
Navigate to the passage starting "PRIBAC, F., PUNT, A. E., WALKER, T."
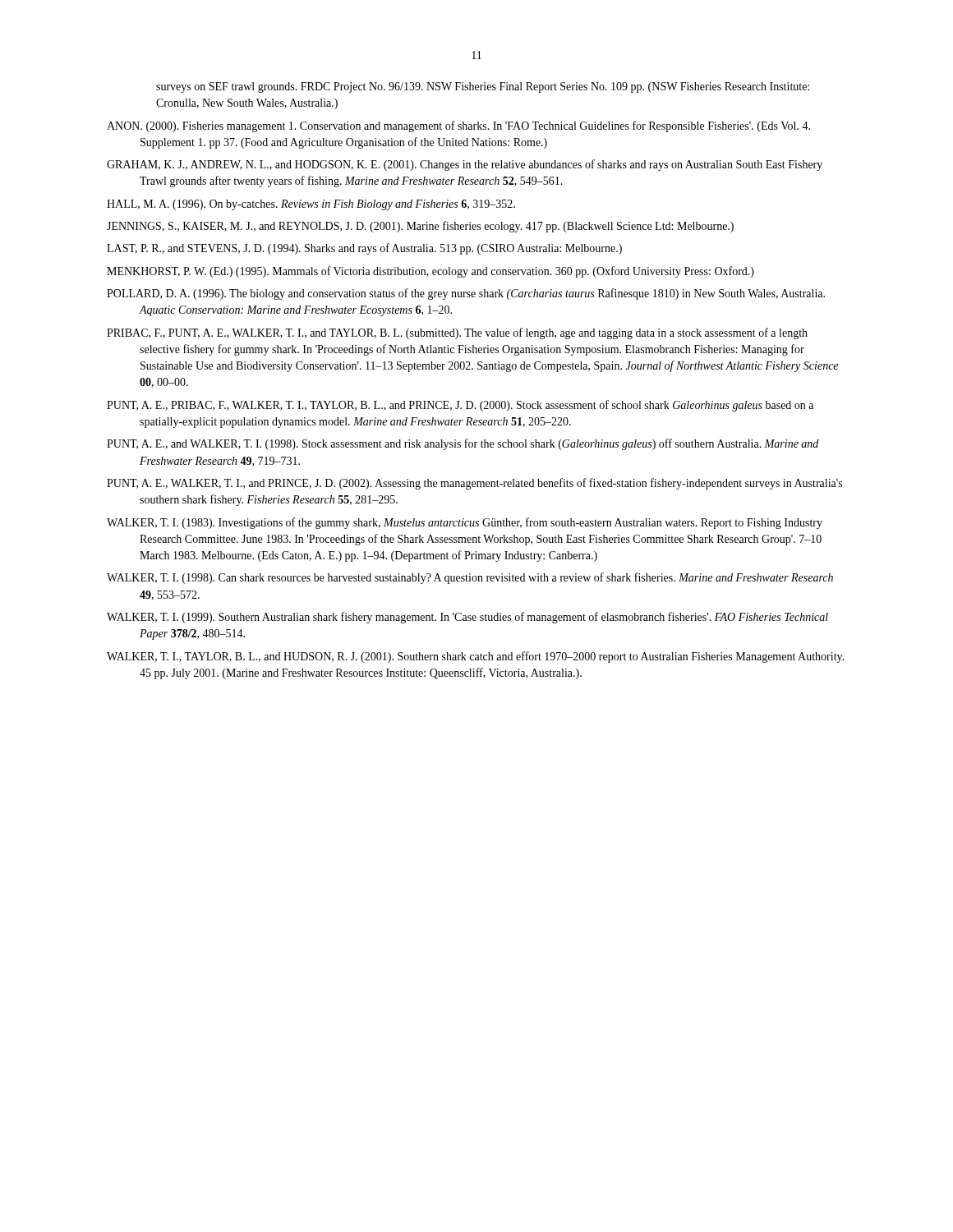(473, 358)
